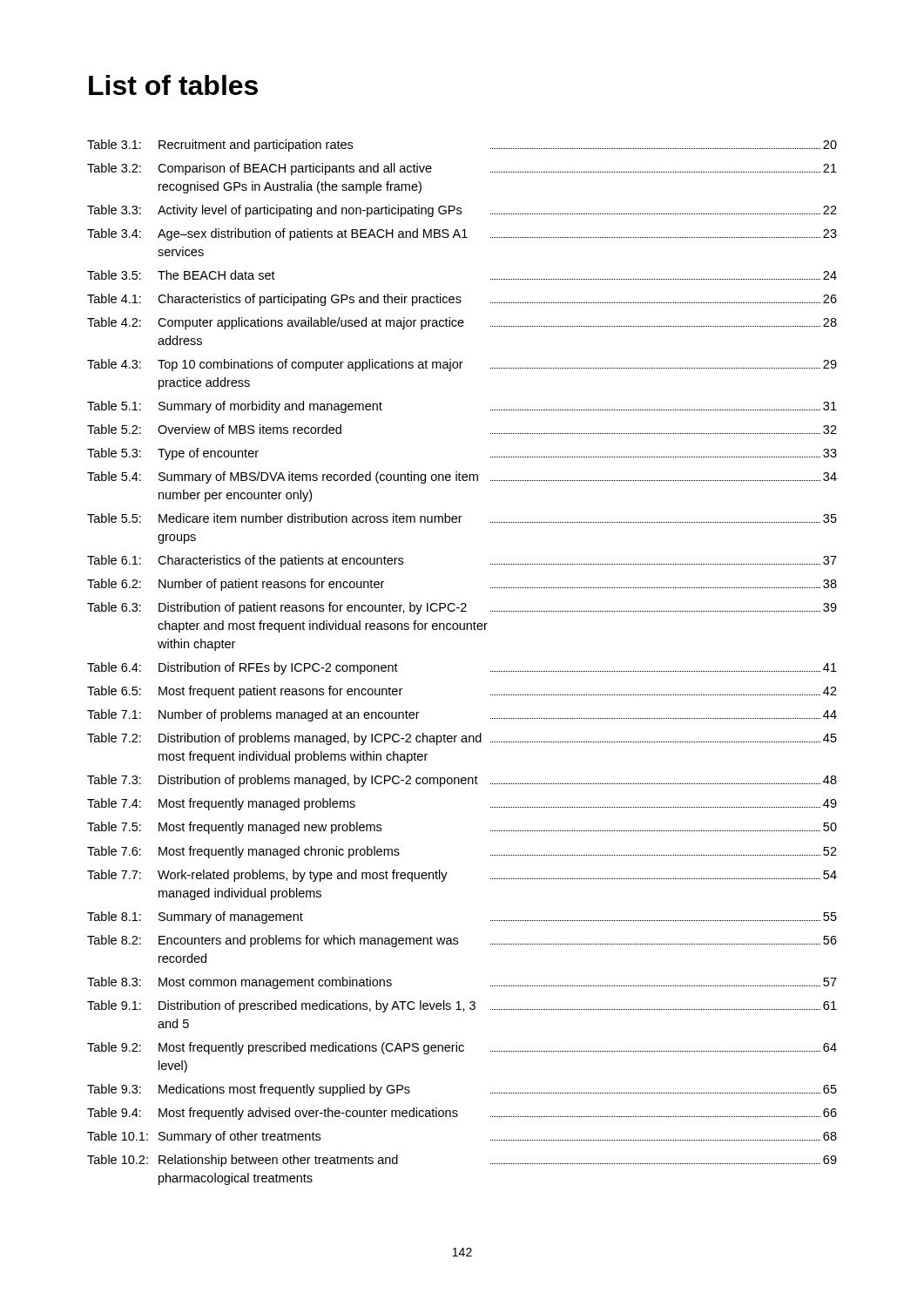Find the list item that reads "Table 9.2: Most frequently prescribed medications (CAPS generic"
The width and height of the screenshot is (924, 1307).
pos(462,1057)
